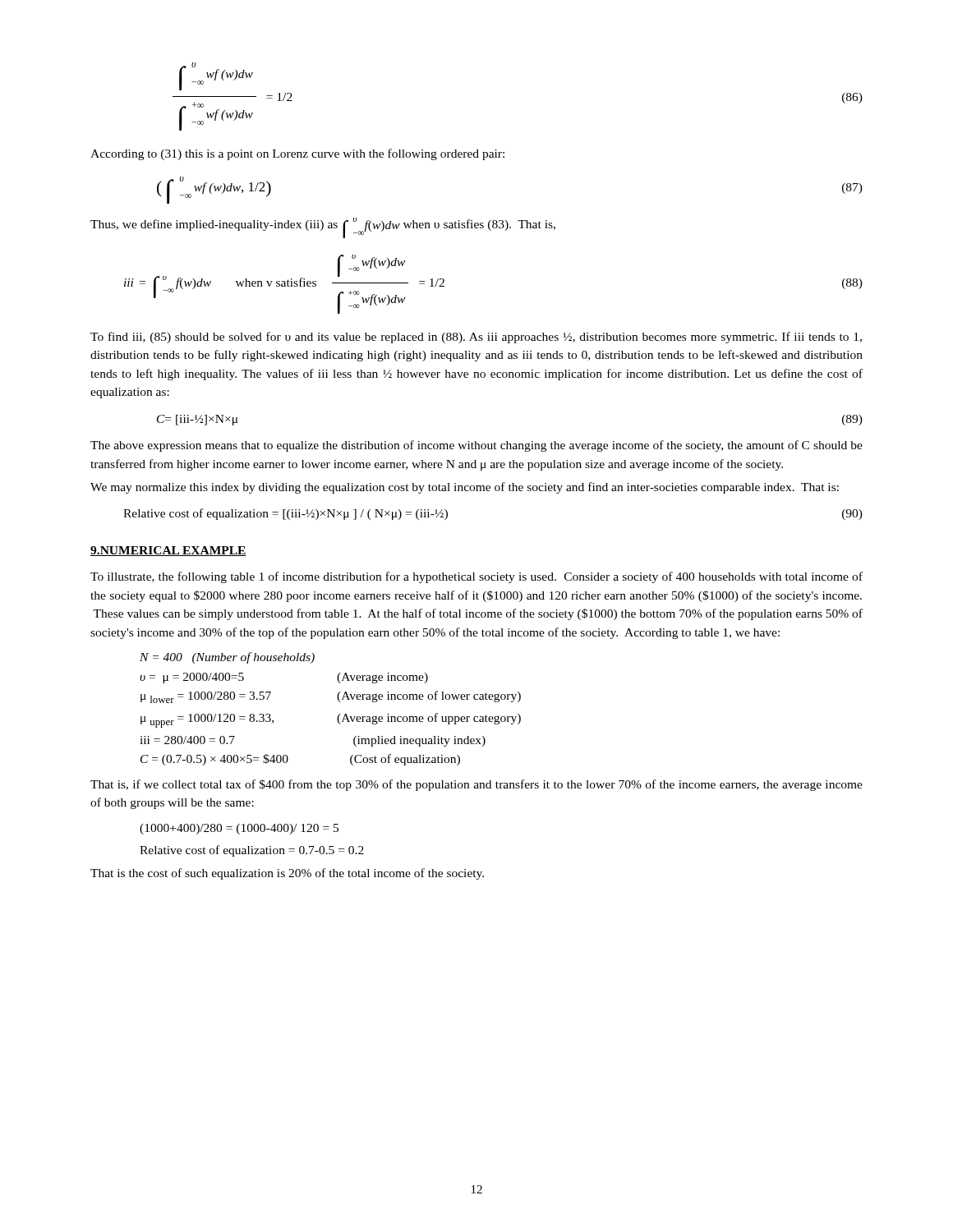Point to the block starting "To find iii, (85) should be solved"
The width and height of the screenshot is (953, 1232).
(x=476, y=364)
